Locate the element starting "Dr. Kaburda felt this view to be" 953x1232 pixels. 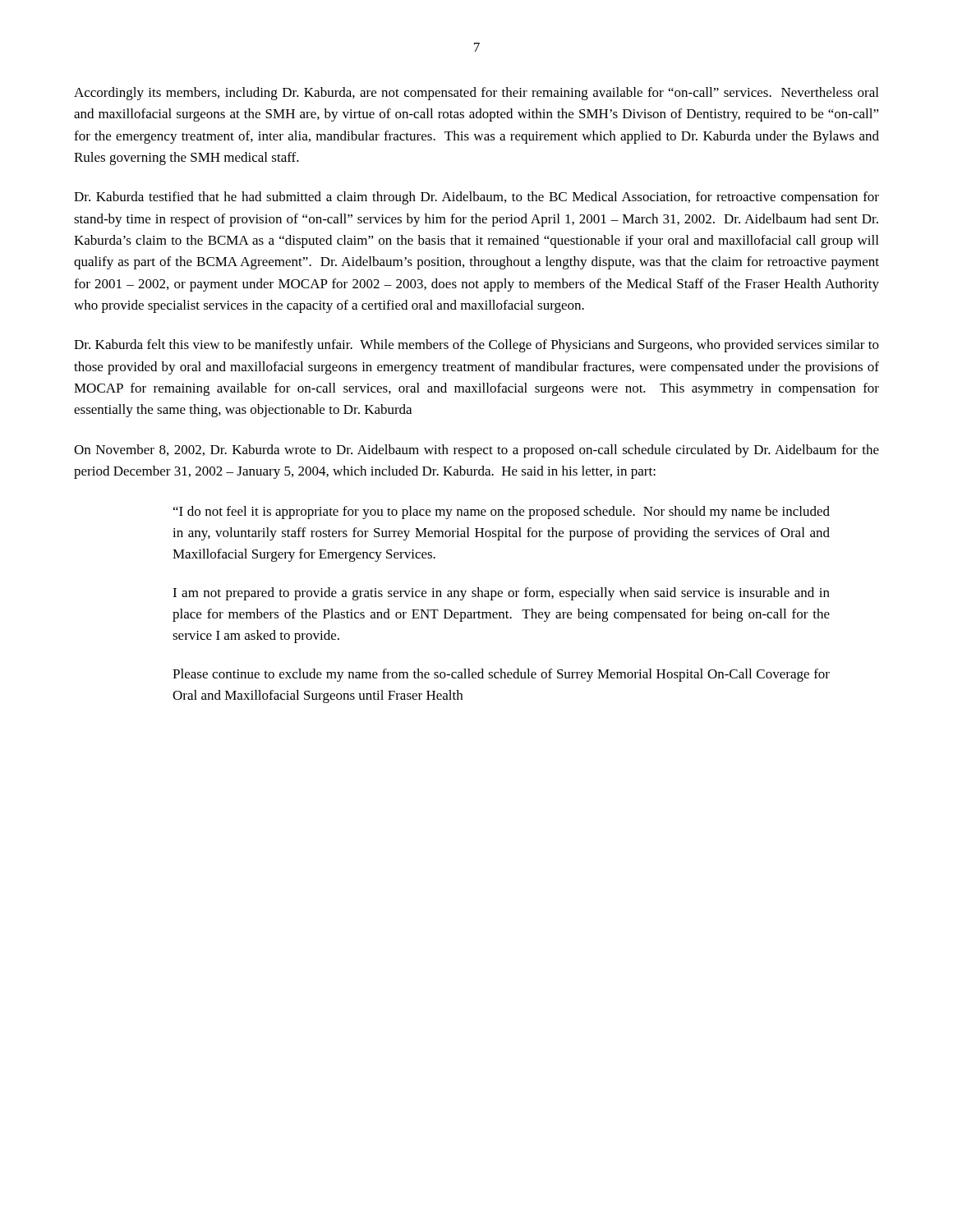476,377
